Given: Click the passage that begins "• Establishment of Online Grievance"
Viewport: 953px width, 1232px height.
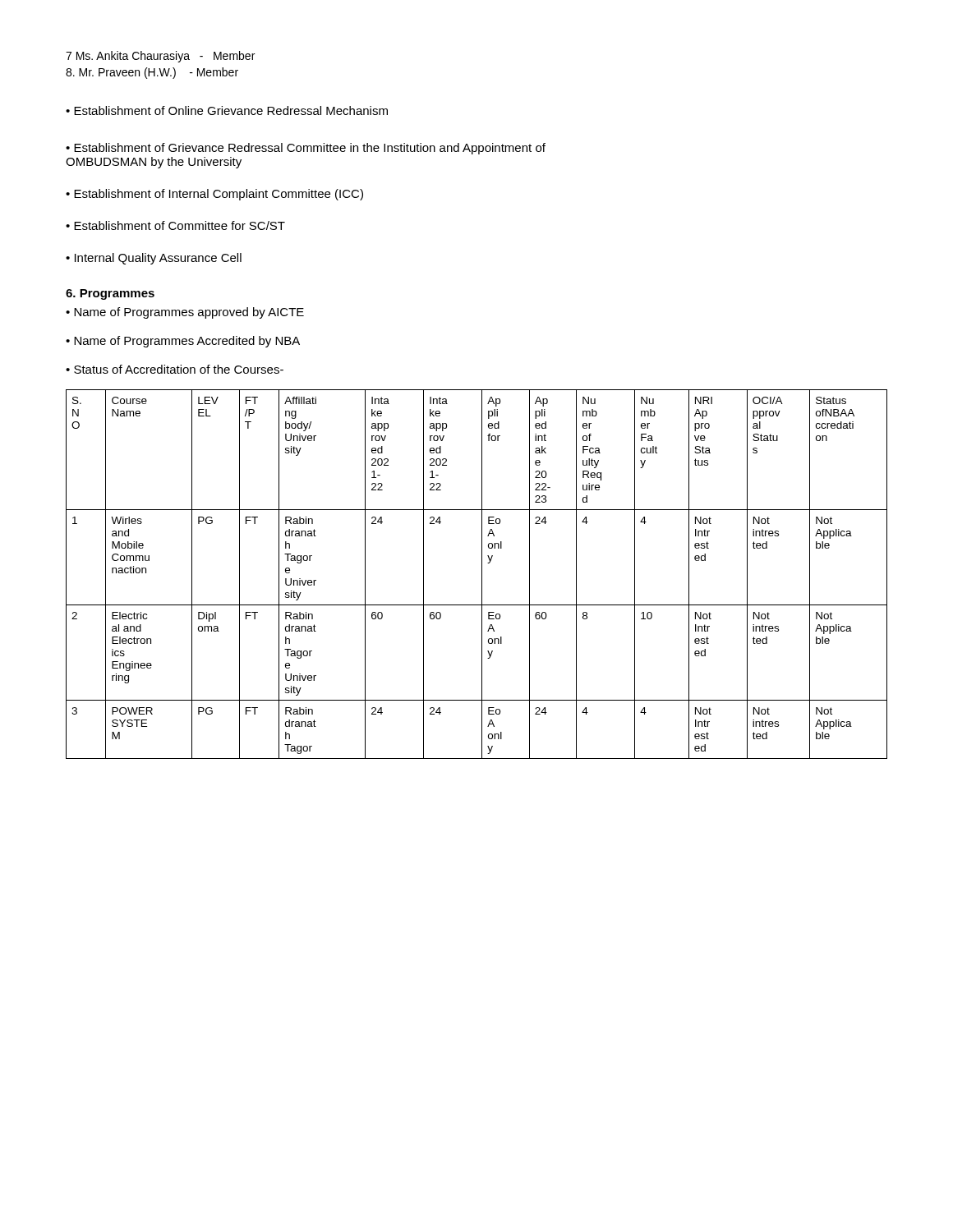Looking at the screenshot, I should pos(227,110).
